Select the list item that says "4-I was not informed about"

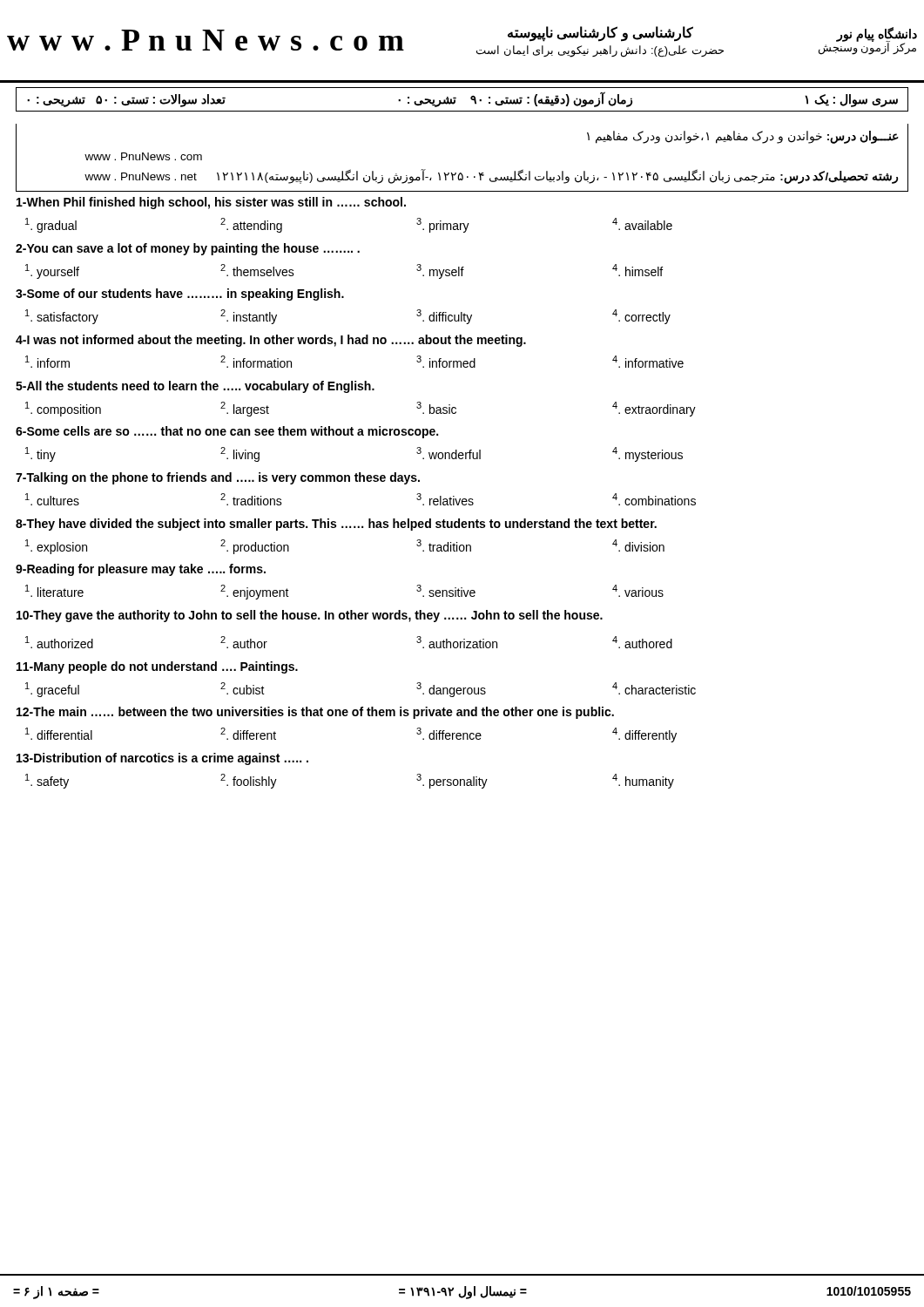pos(462,351)
